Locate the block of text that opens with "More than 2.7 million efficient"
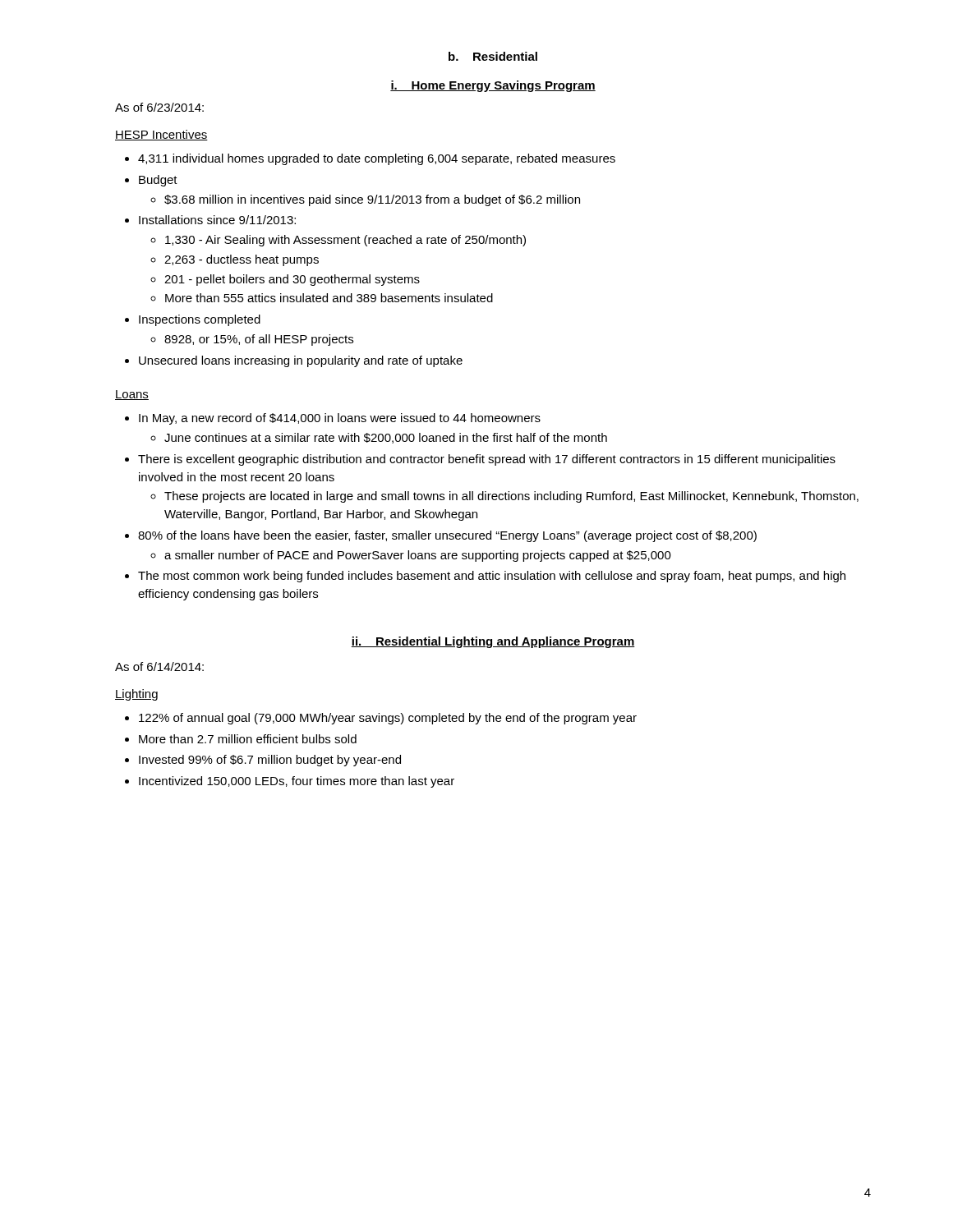 (247, 738)
